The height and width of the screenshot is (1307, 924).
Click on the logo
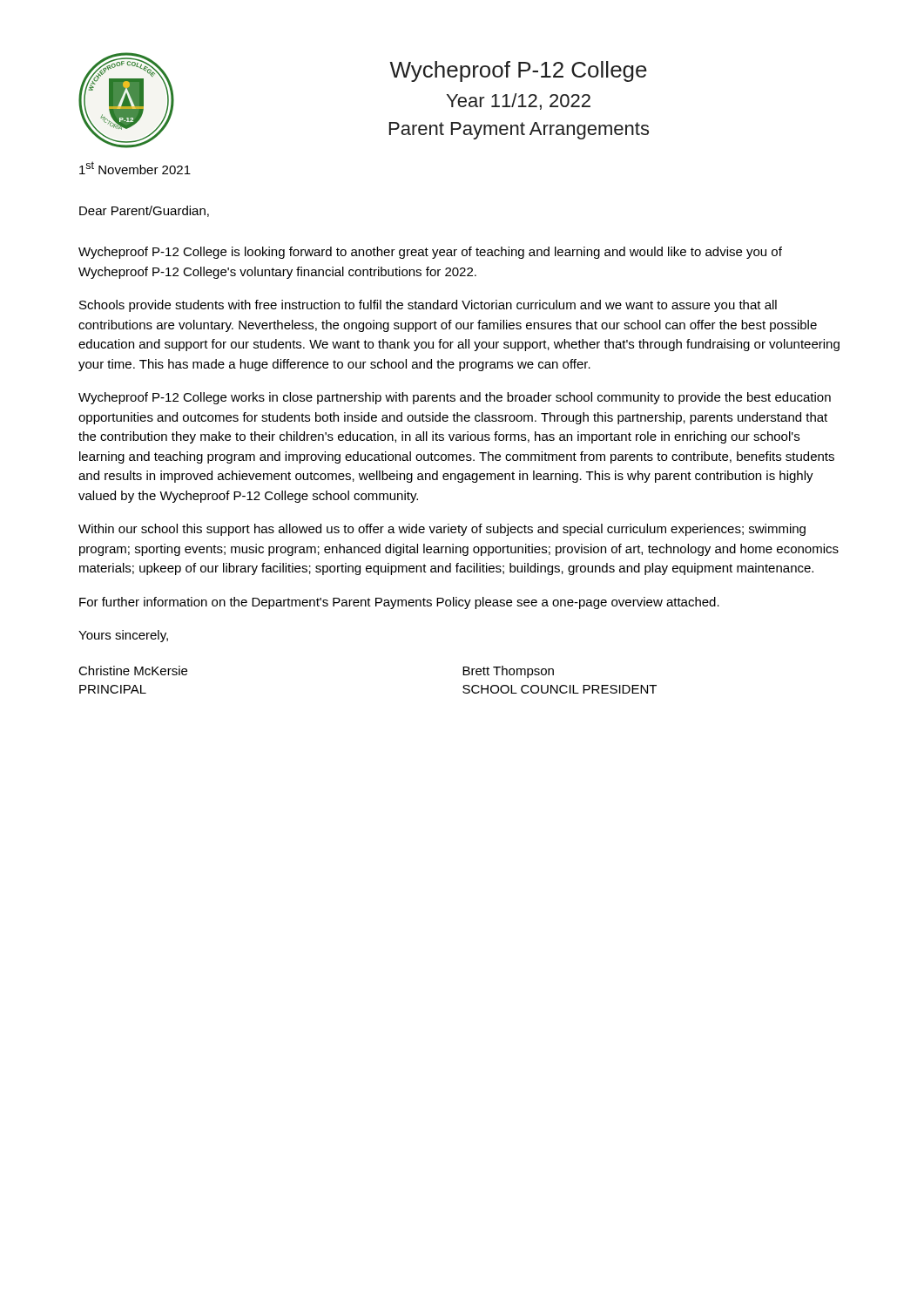click(x=131, y=101)
